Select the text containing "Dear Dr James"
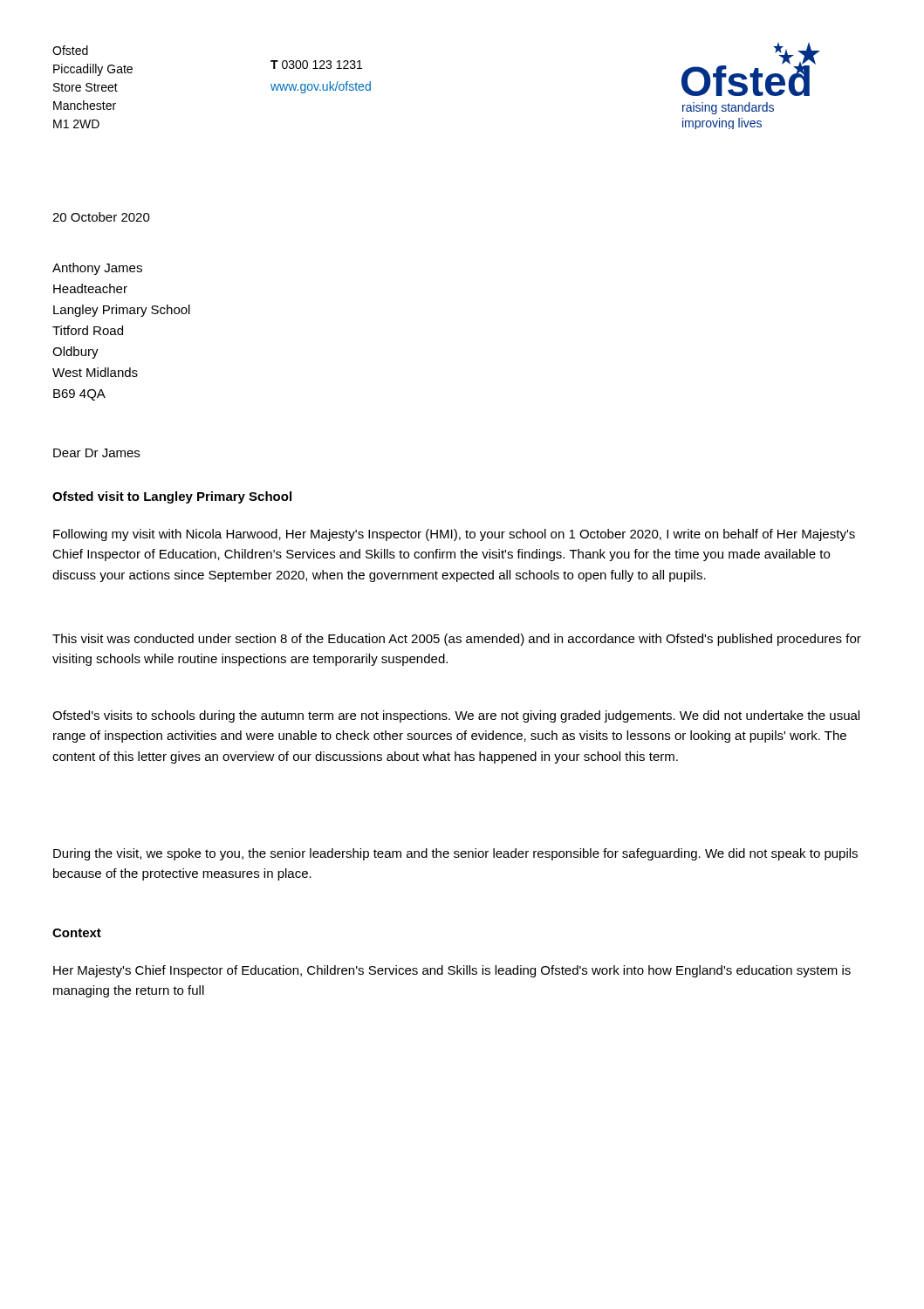 (x=96, y=452)
